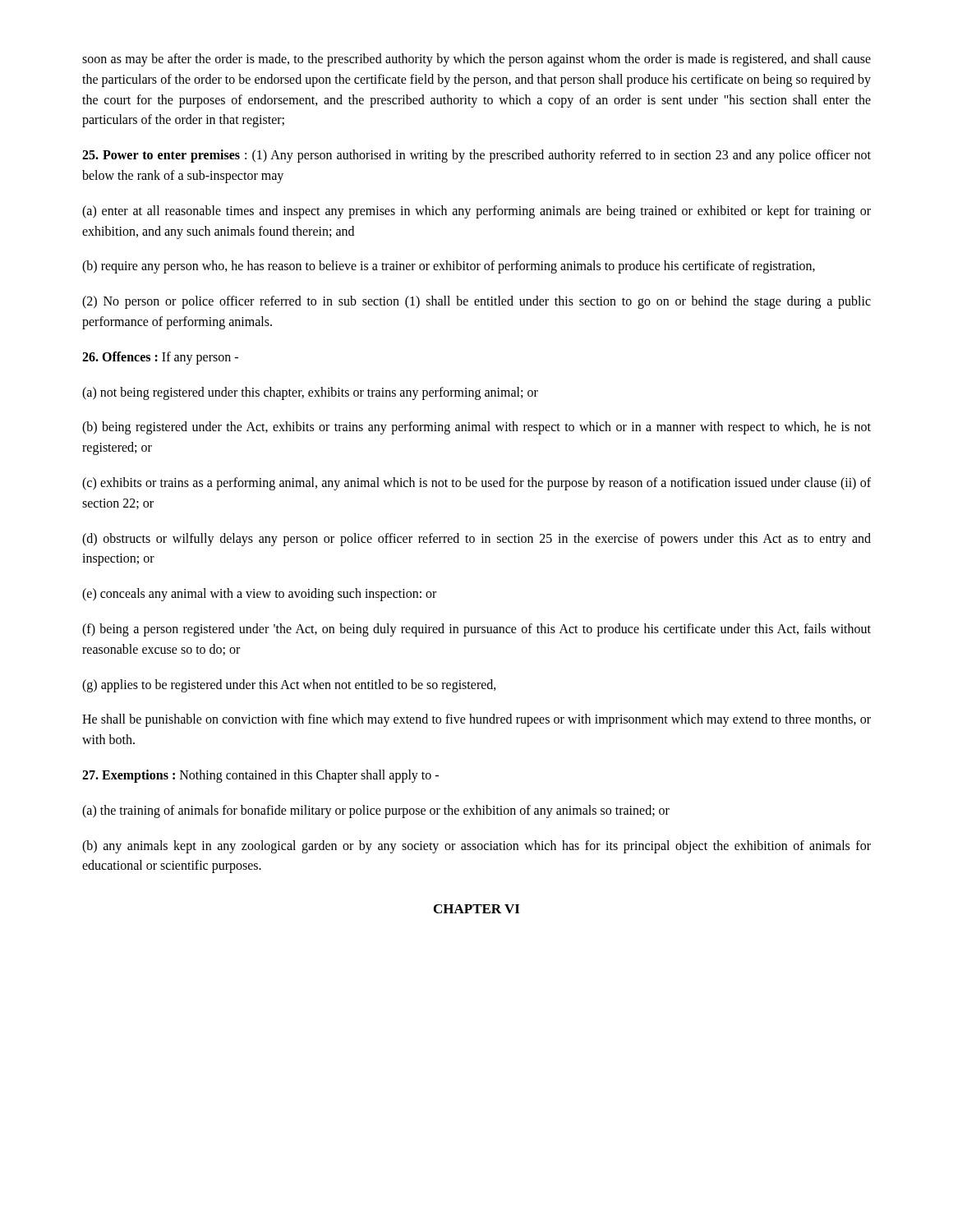Locate the block of text that opens with "(f) being a person"
This screenshot has width=953, height=1232.
pos(476,639)
